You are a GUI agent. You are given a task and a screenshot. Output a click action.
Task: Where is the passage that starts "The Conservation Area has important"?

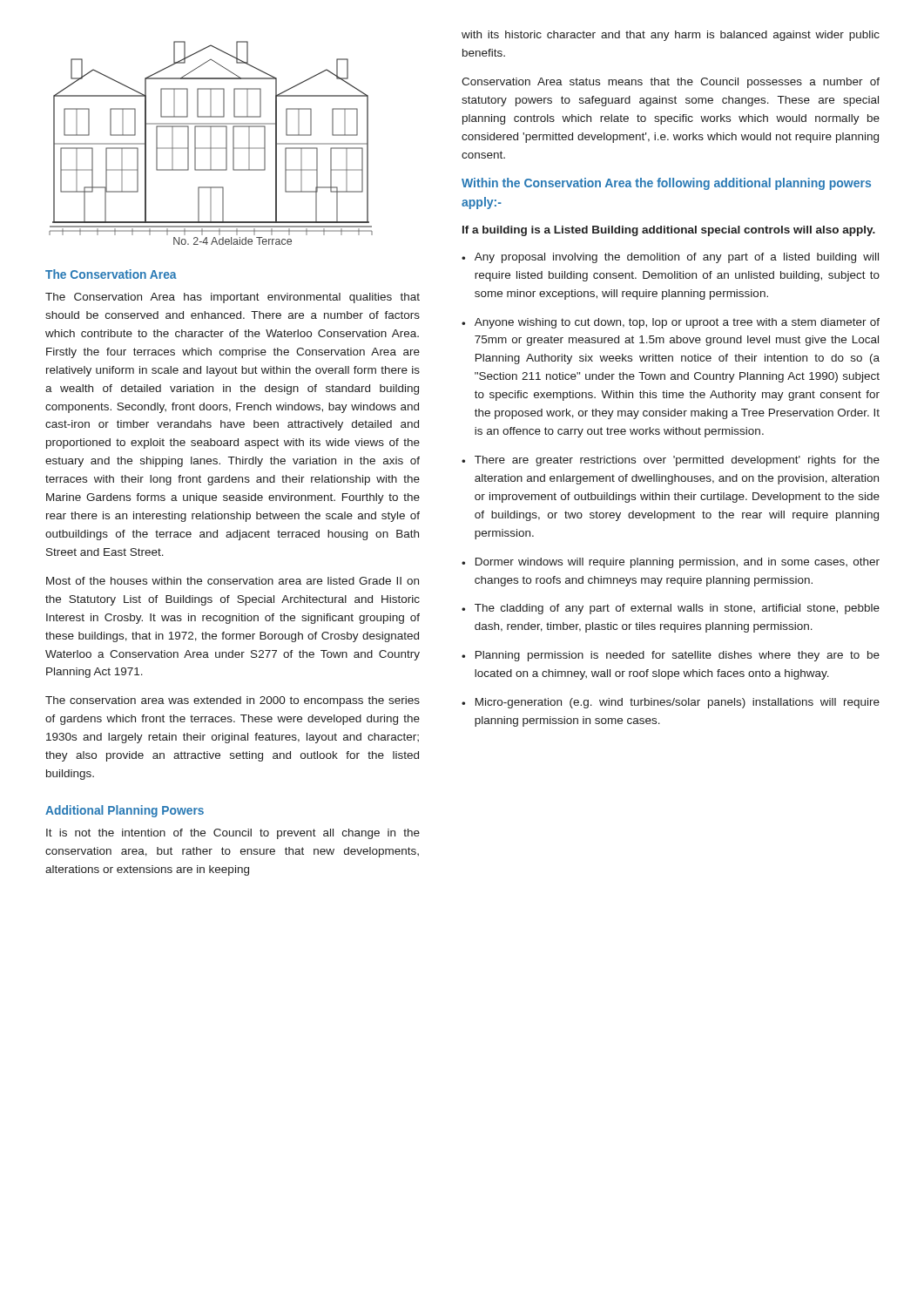233,424
